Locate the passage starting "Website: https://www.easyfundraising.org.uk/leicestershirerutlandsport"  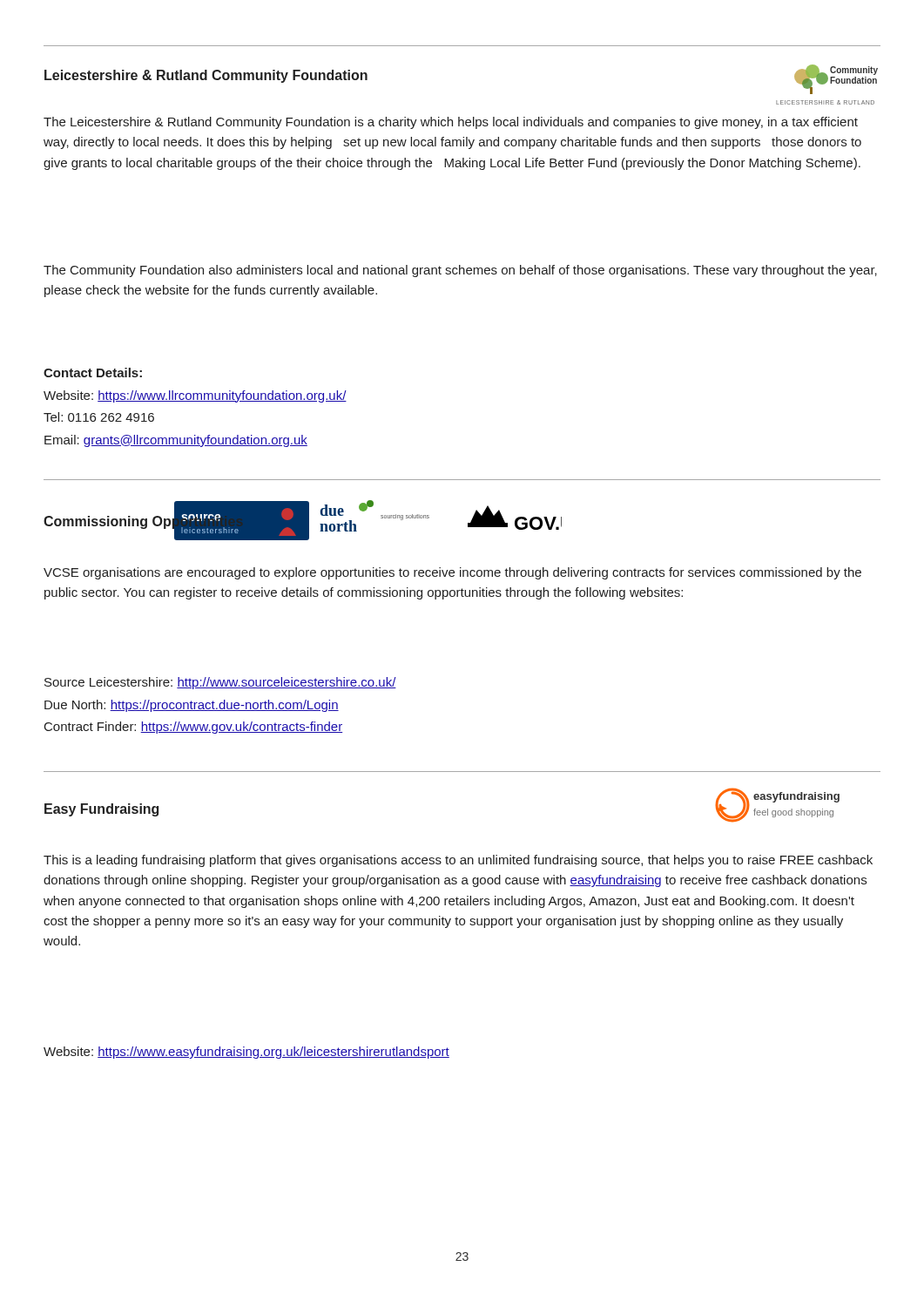pos(246,1051)
